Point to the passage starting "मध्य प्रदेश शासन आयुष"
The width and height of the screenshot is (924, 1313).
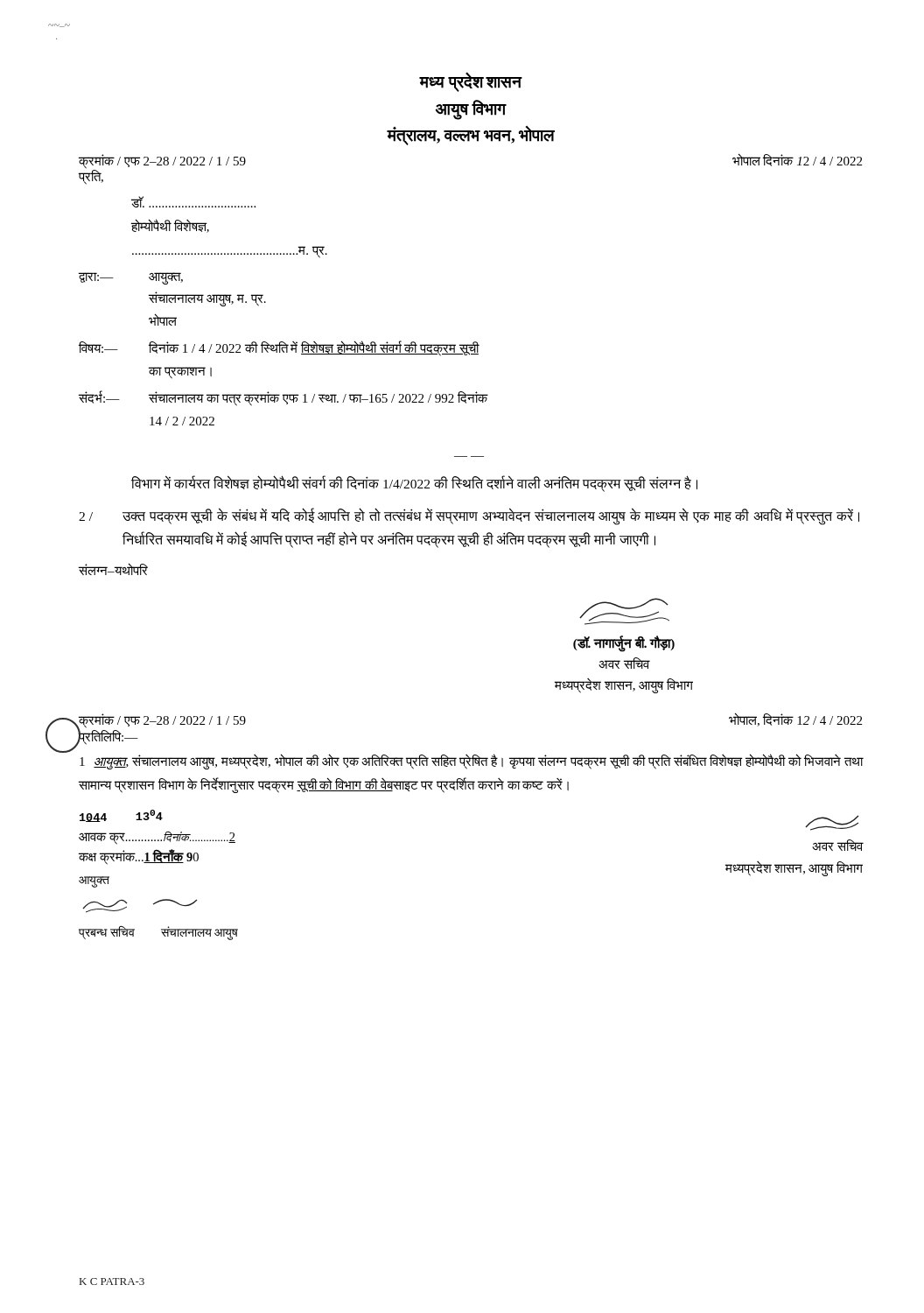(x=471, y=109)
